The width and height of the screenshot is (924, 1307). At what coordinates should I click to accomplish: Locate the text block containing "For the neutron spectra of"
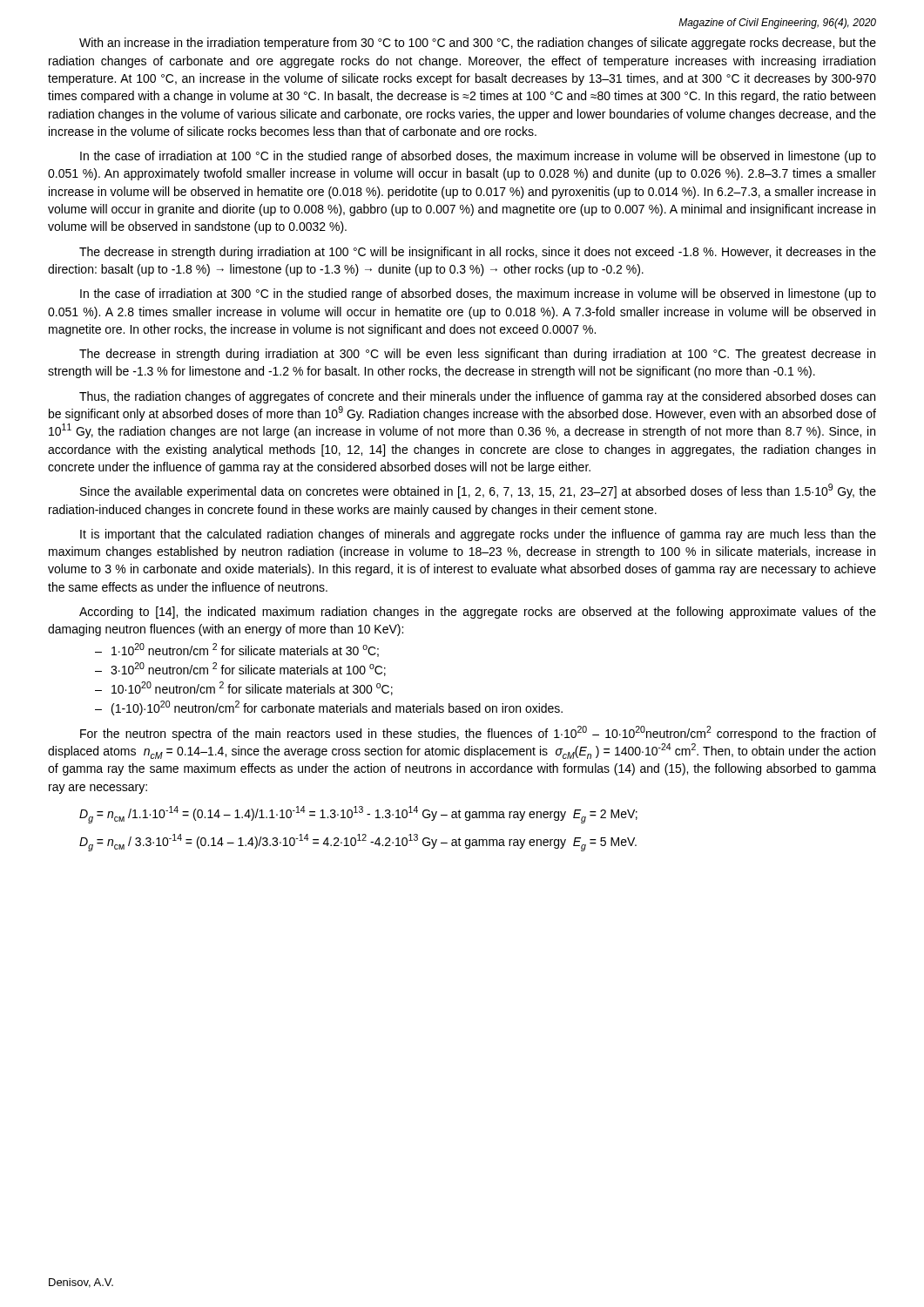(462, 760)
